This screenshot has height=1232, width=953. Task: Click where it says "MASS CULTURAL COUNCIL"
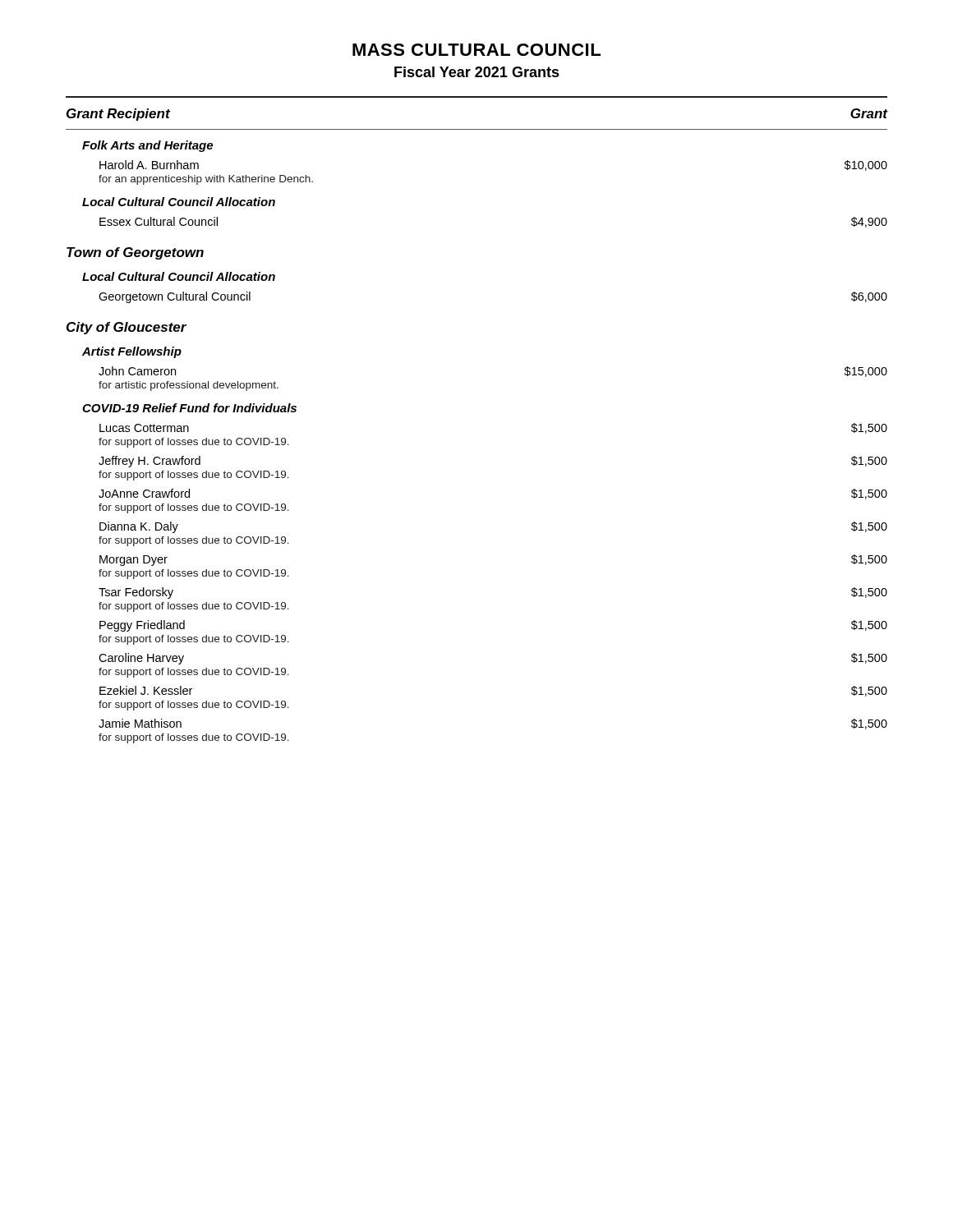coord(476,50)
